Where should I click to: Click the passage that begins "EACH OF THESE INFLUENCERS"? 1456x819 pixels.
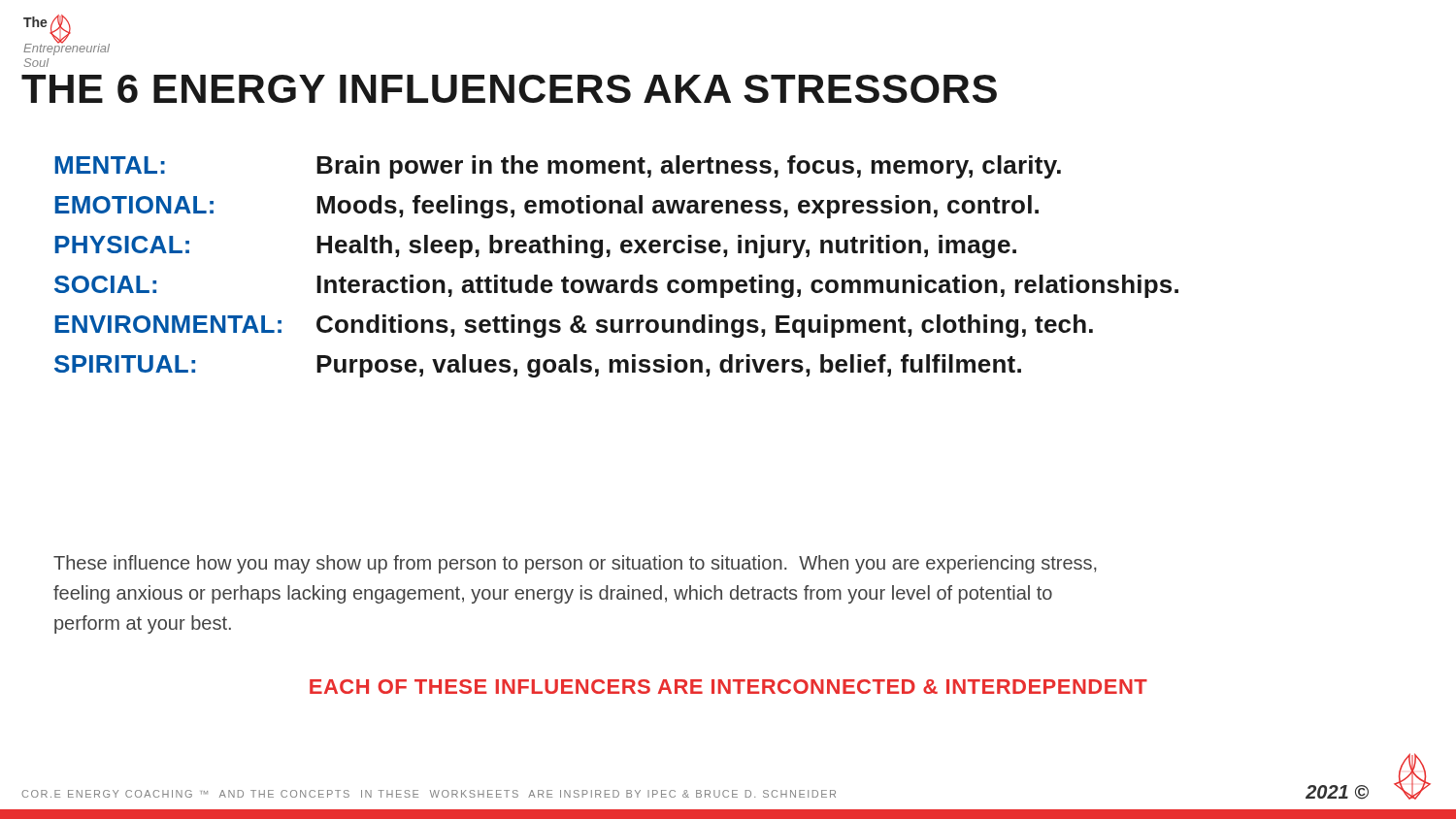(728, 687)
